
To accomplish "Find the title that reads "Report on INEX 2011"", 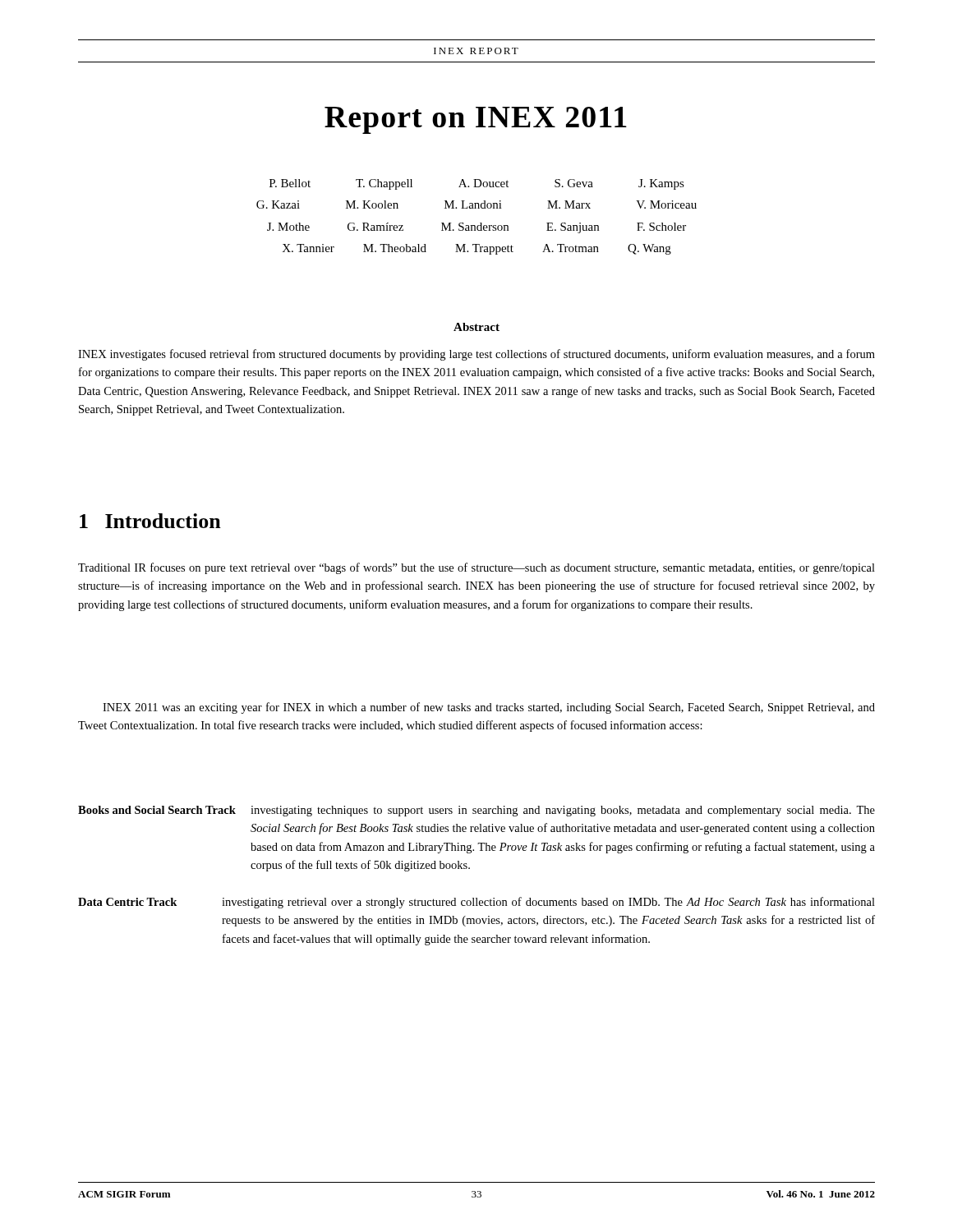I will (x=476, y=117).
